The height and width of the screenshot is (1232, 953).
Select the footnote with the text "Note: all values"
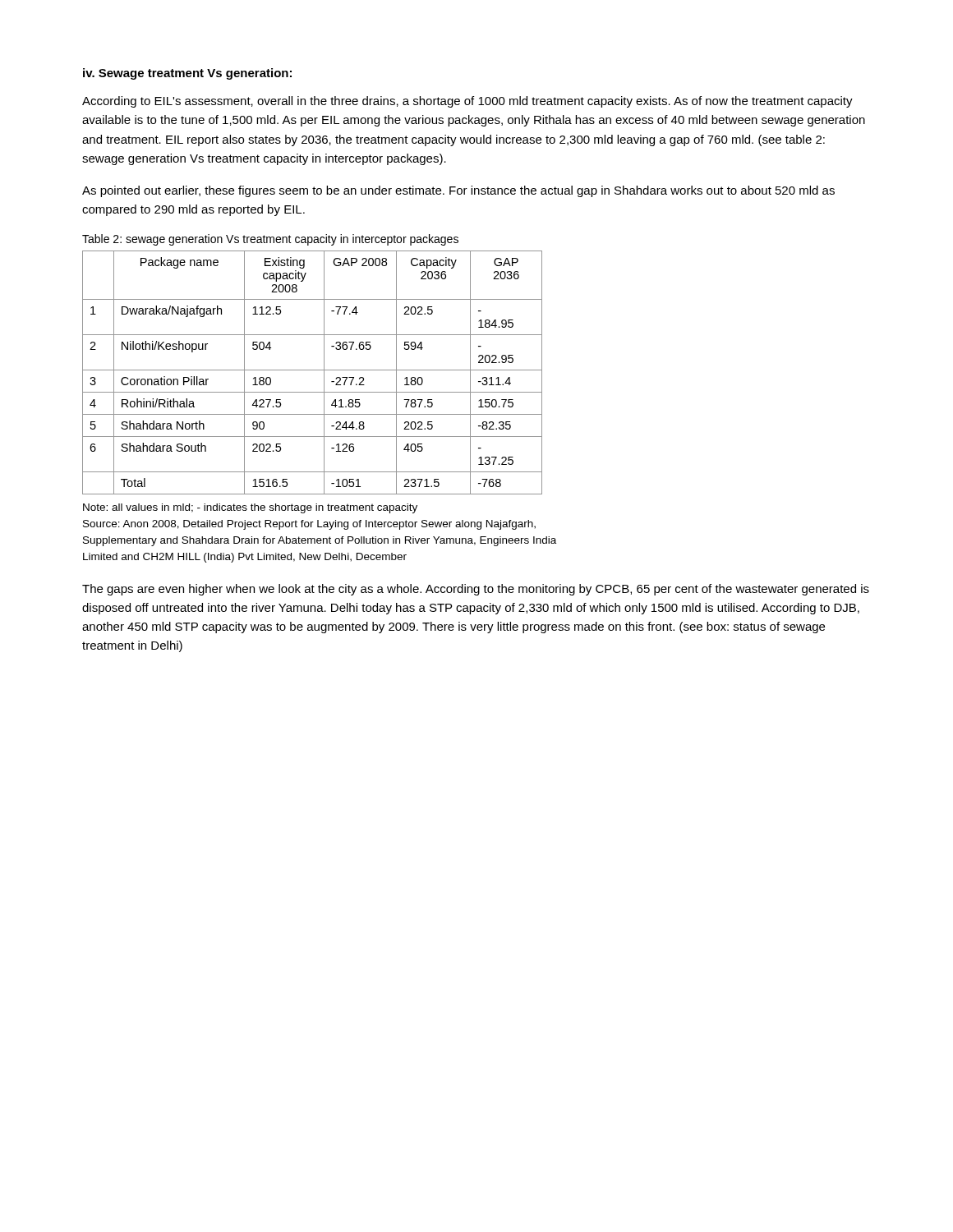point(319,532)
